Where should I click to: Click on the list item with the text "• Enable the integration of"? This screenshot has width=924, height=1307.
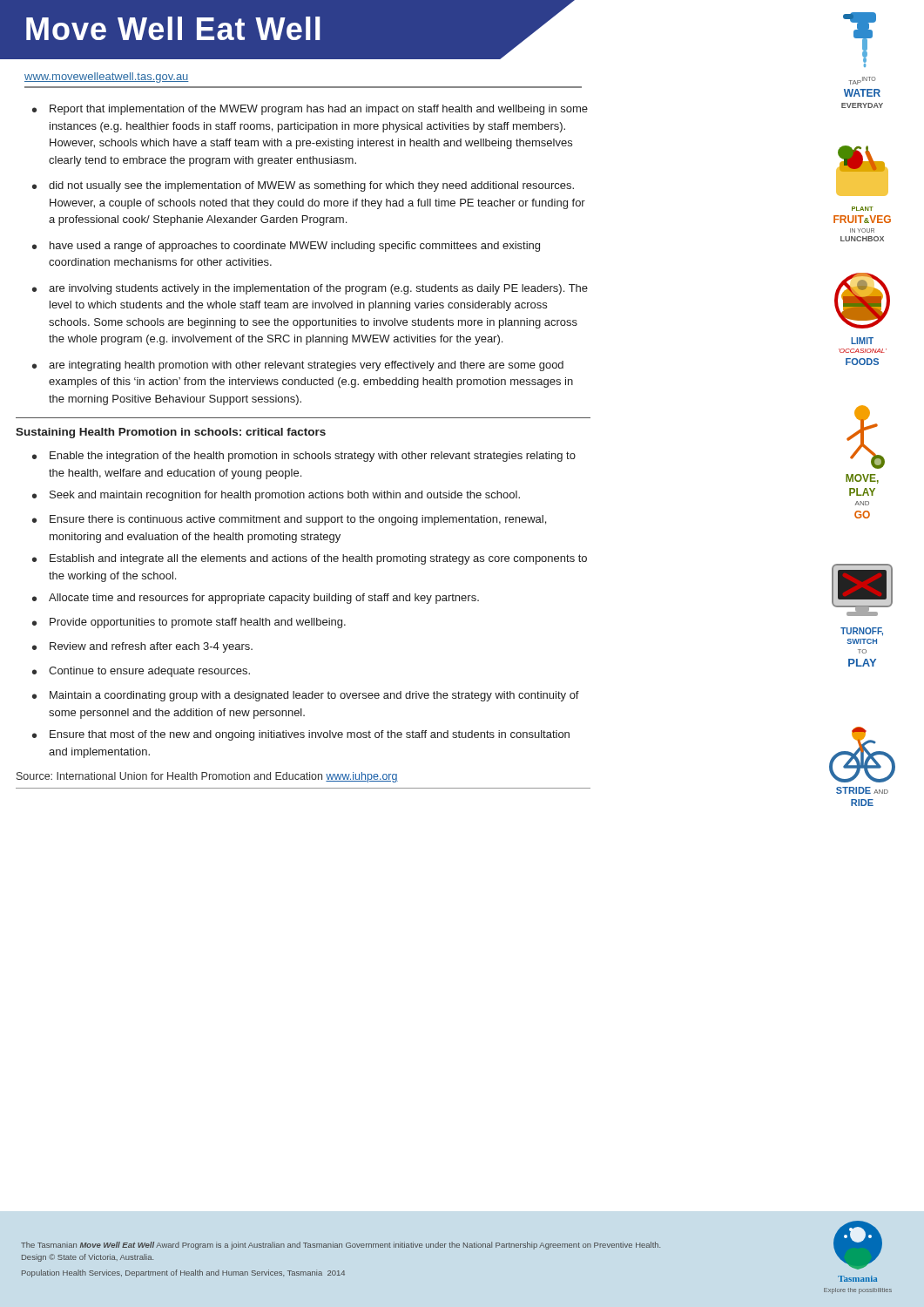pyautogui.click(x=311, y=464)
